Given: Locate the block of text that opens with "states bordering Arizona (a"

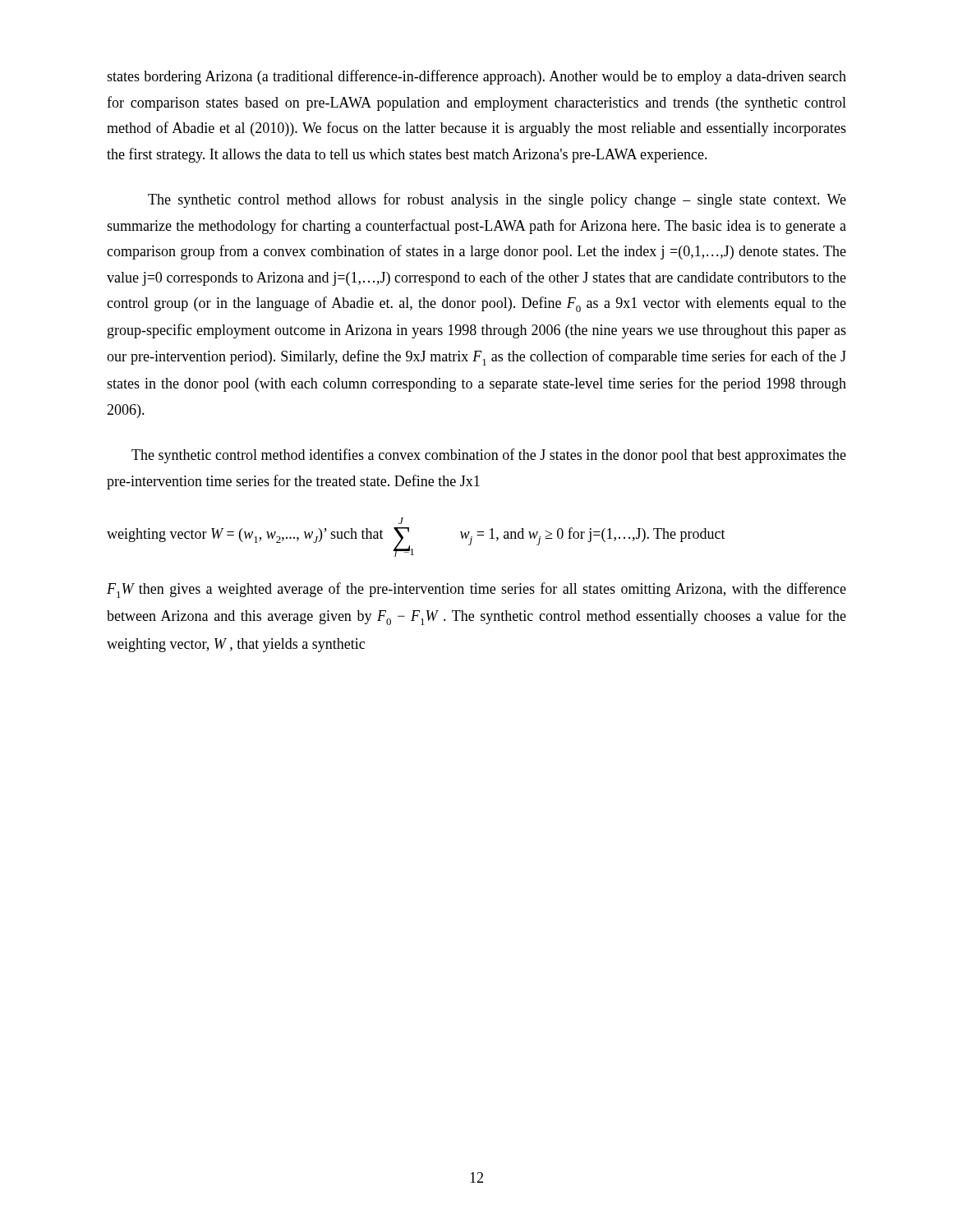Looking at the screenshot, I should (476, 361).
